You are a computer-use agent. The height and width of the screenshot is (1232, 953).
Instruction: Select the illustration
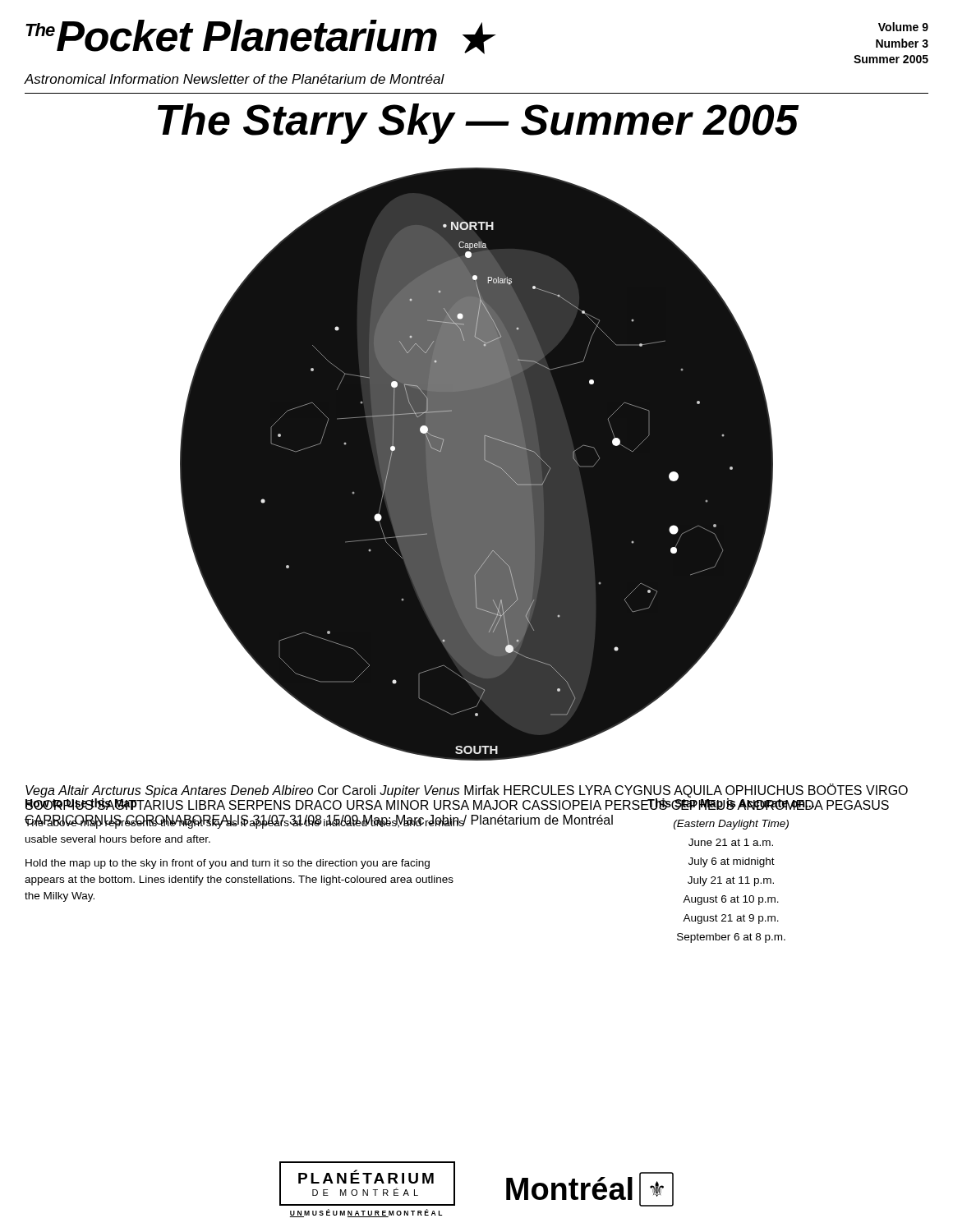point(476,468)
